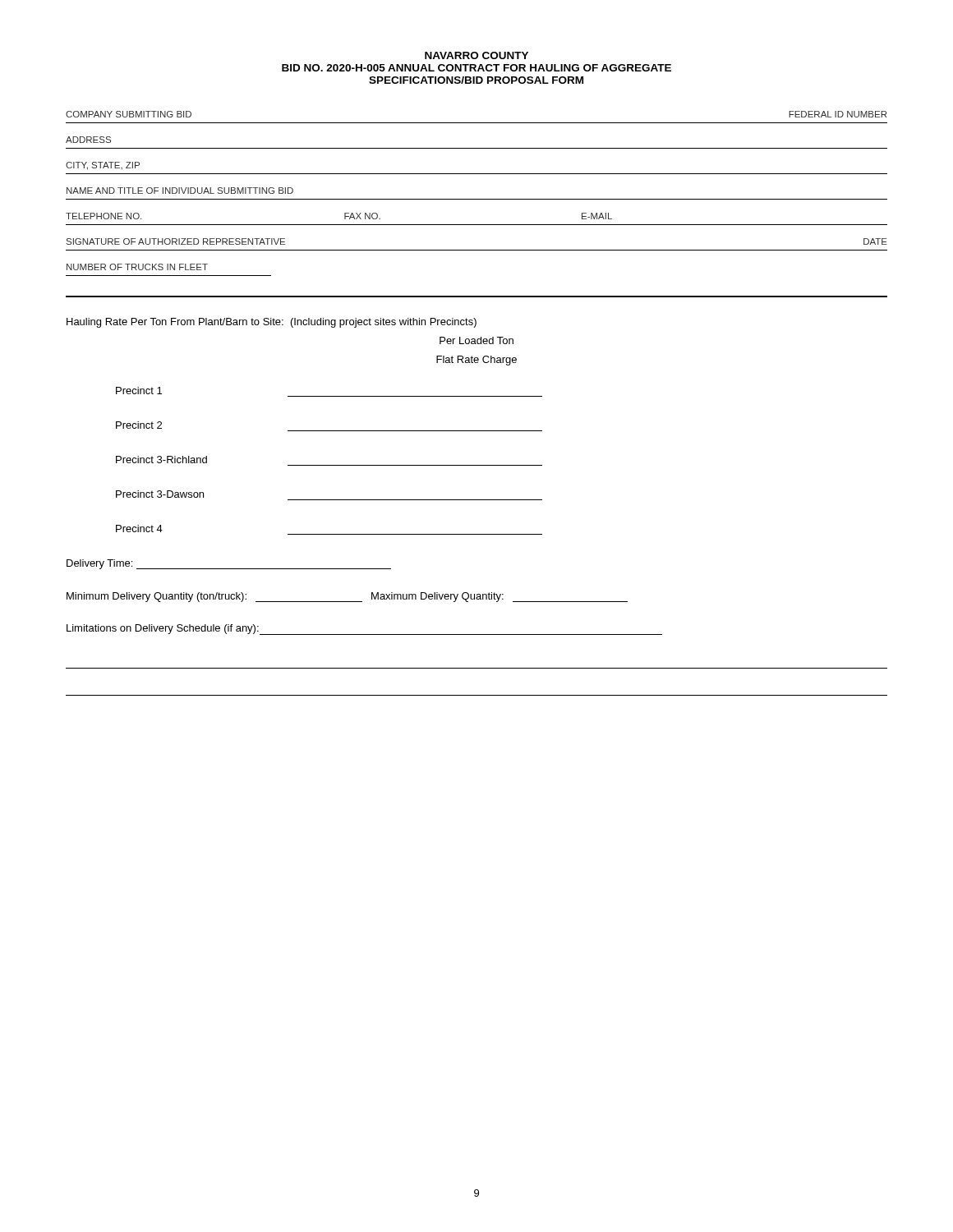
Task: Point to the text block starting "Precinct 1"
Action: [329, 390]
